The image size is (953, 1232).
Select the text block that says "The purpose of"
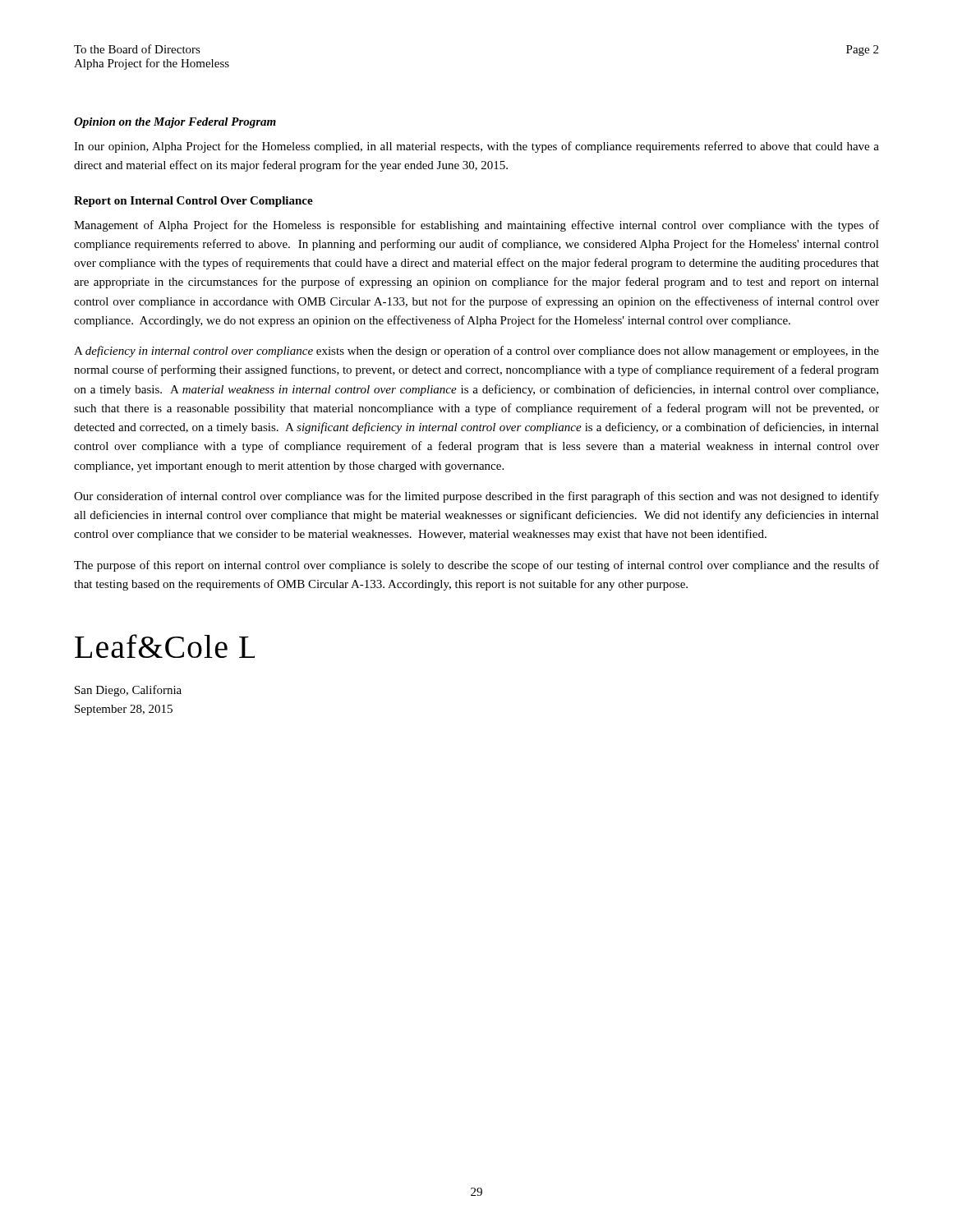(x=476, y=575)
